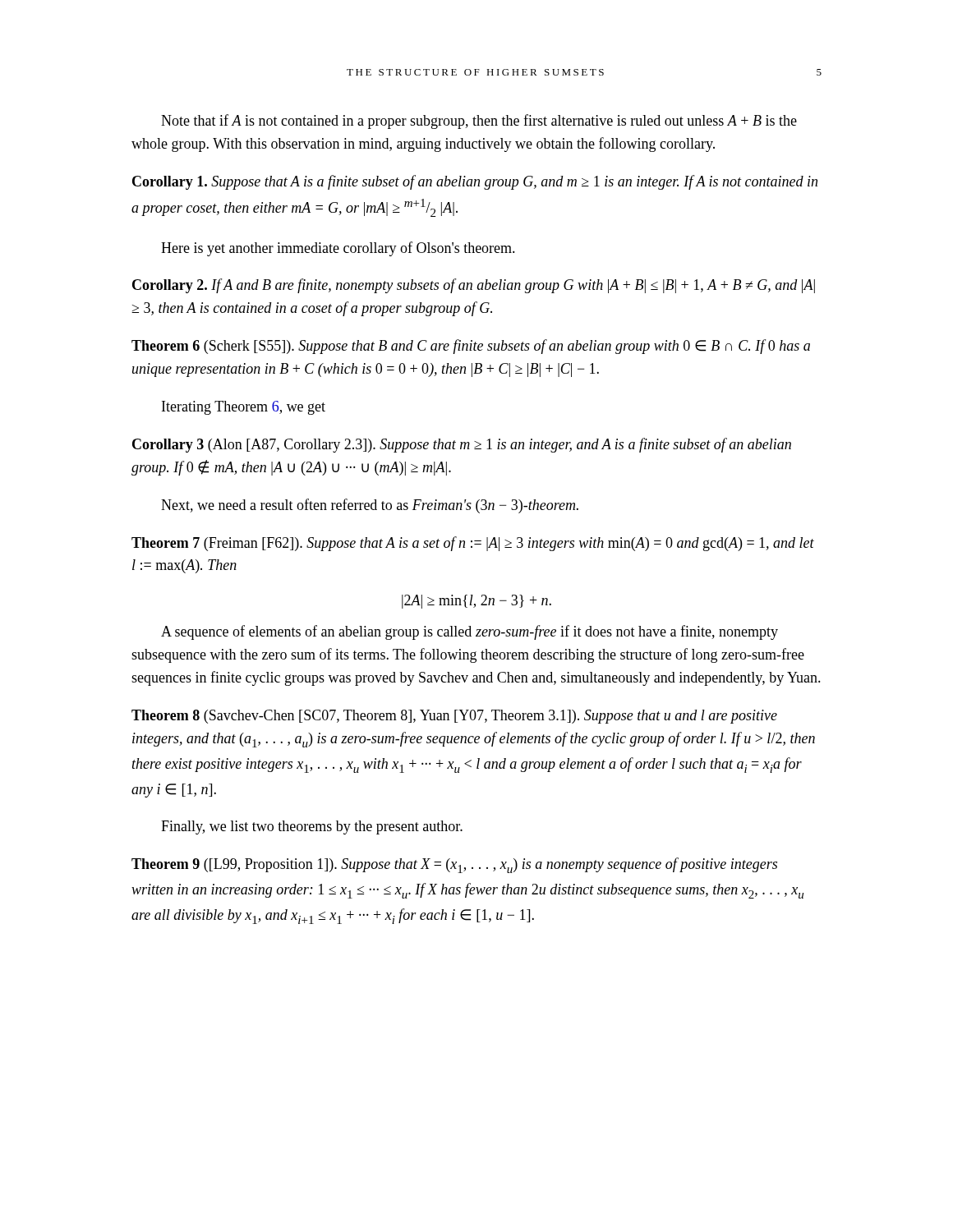Image resolution: width=953 pixels, height=1232 pixels.
Task: Select the passage starting "Corollary 2. If"
Action: [x=476, y=298]
